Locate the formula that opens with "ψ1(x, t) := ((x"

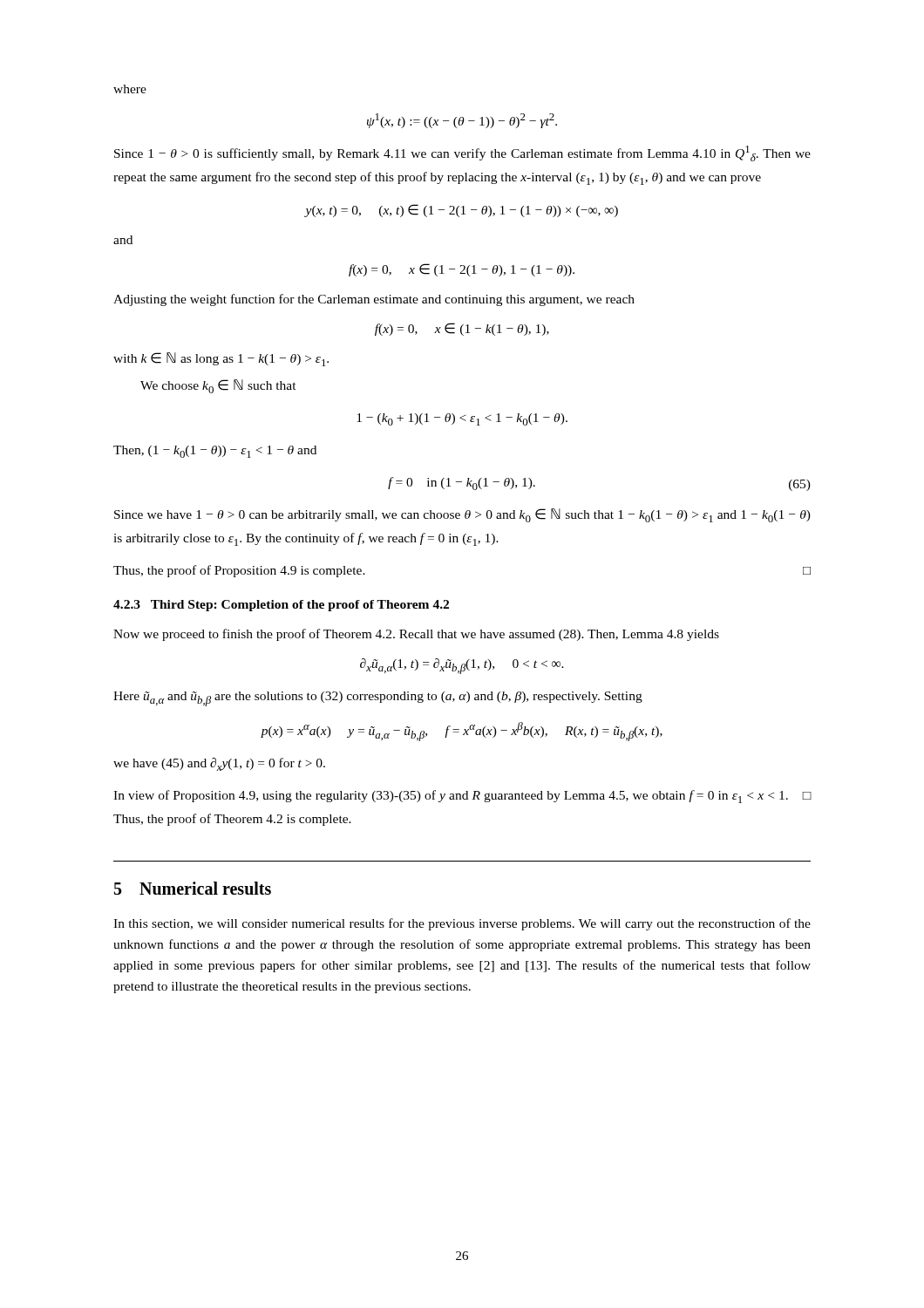click(x=462, y=120)
